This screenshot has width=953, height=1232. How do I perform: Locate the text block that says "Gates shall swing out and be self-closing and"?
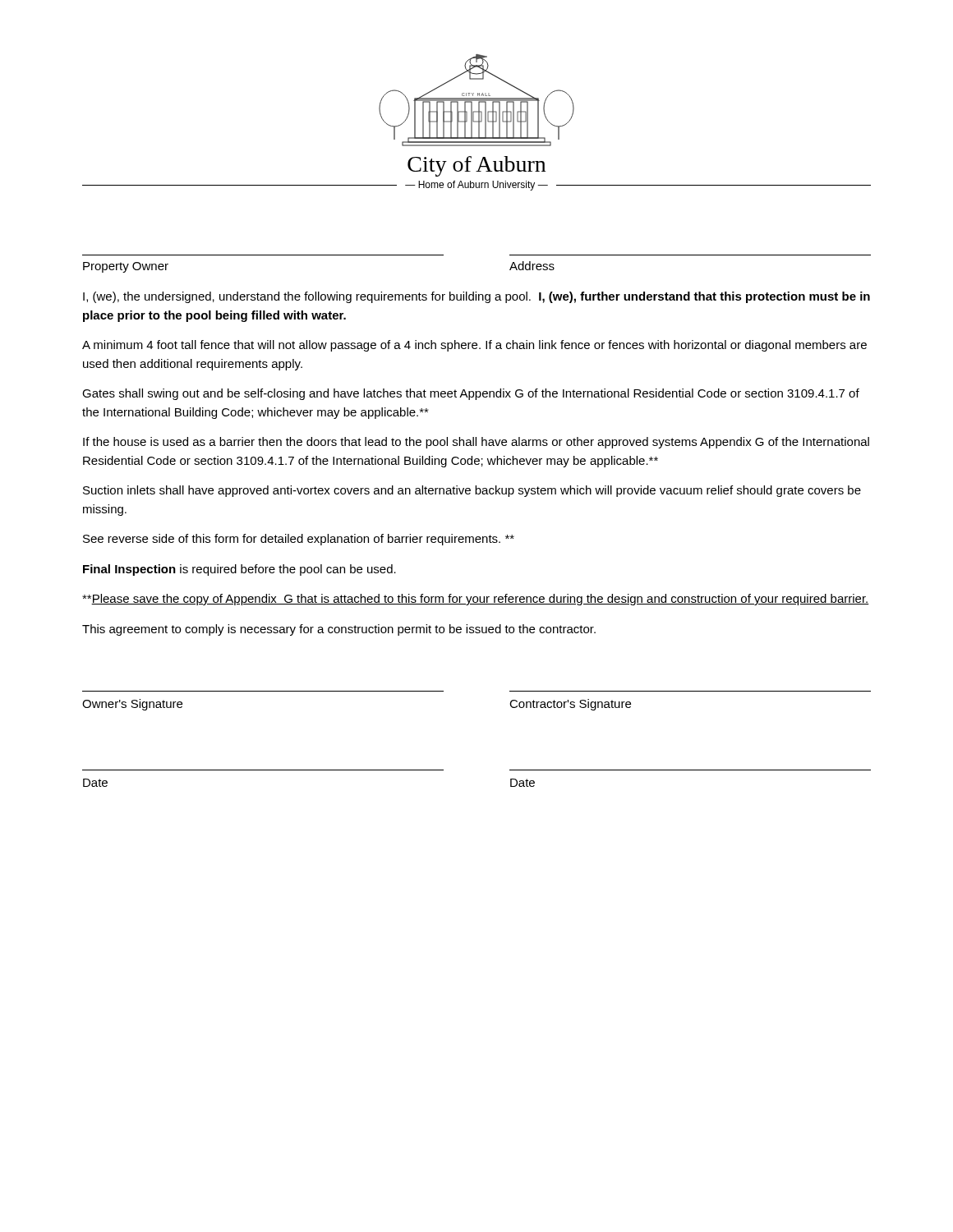pyautogui.click(x=471, y=402)
